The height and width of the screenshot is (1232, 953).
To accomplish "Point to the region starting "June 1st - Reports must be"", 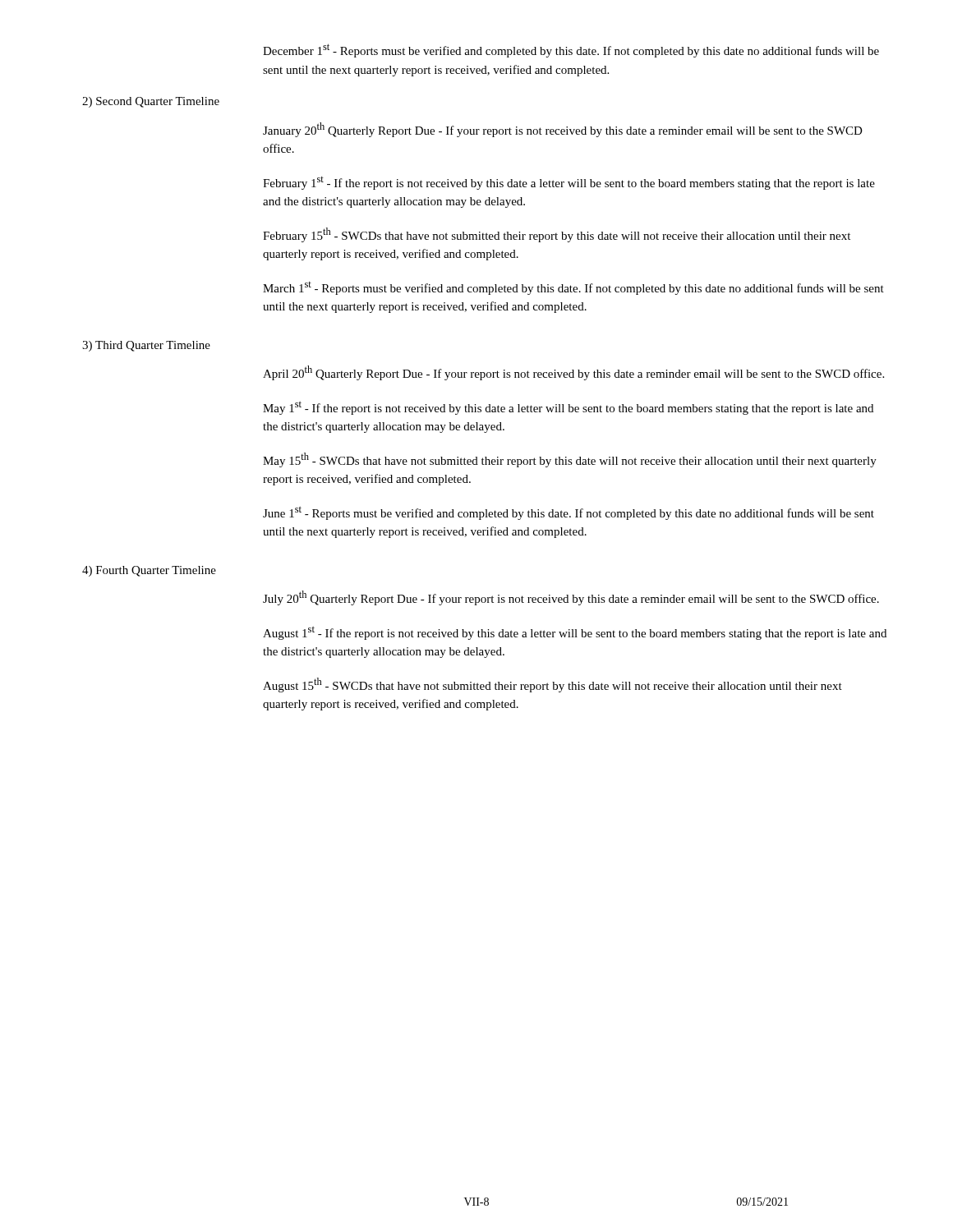I will [569, 521].
